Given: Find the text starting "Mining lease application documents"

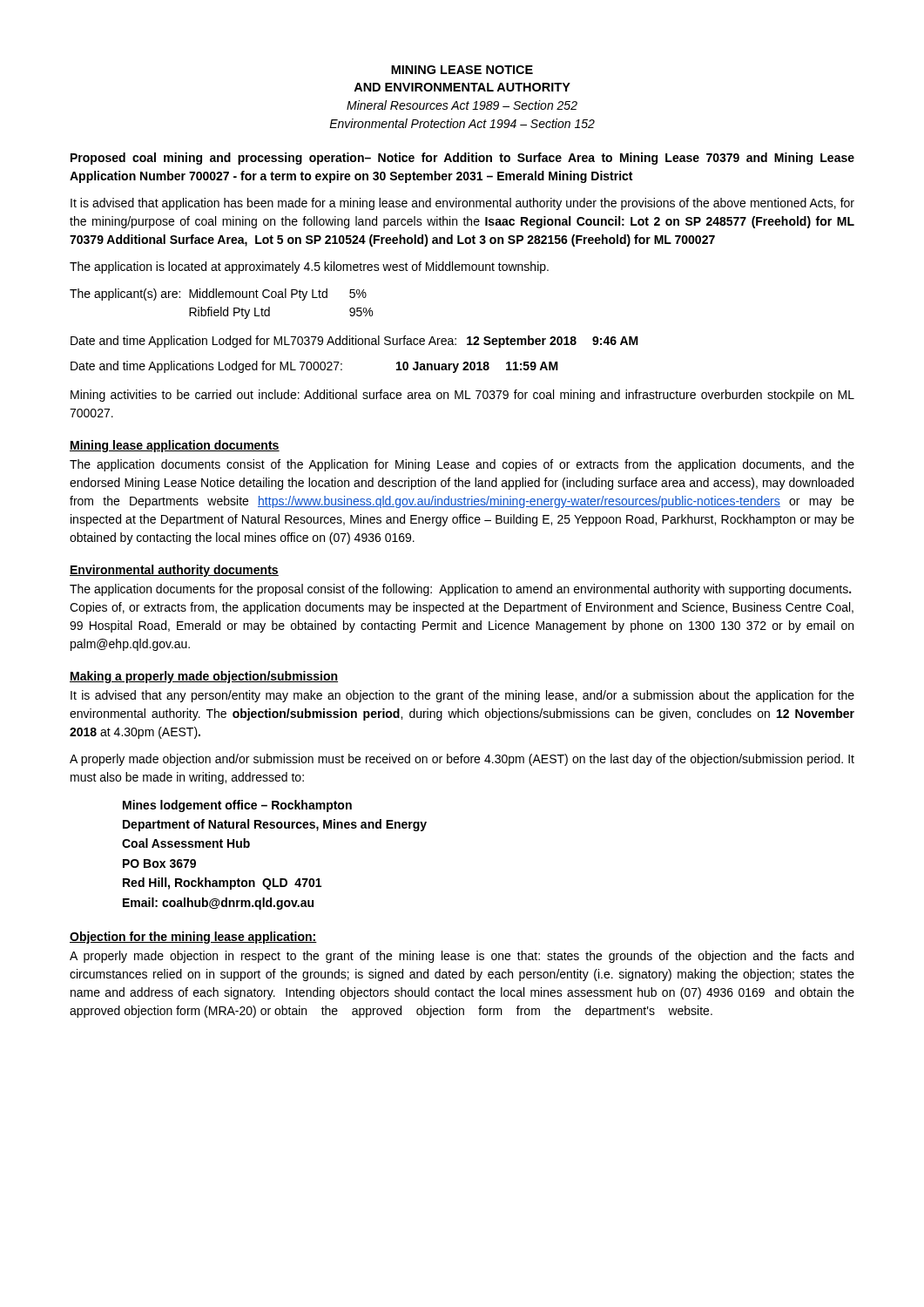Looking at the screenshot, I should 174,445.
